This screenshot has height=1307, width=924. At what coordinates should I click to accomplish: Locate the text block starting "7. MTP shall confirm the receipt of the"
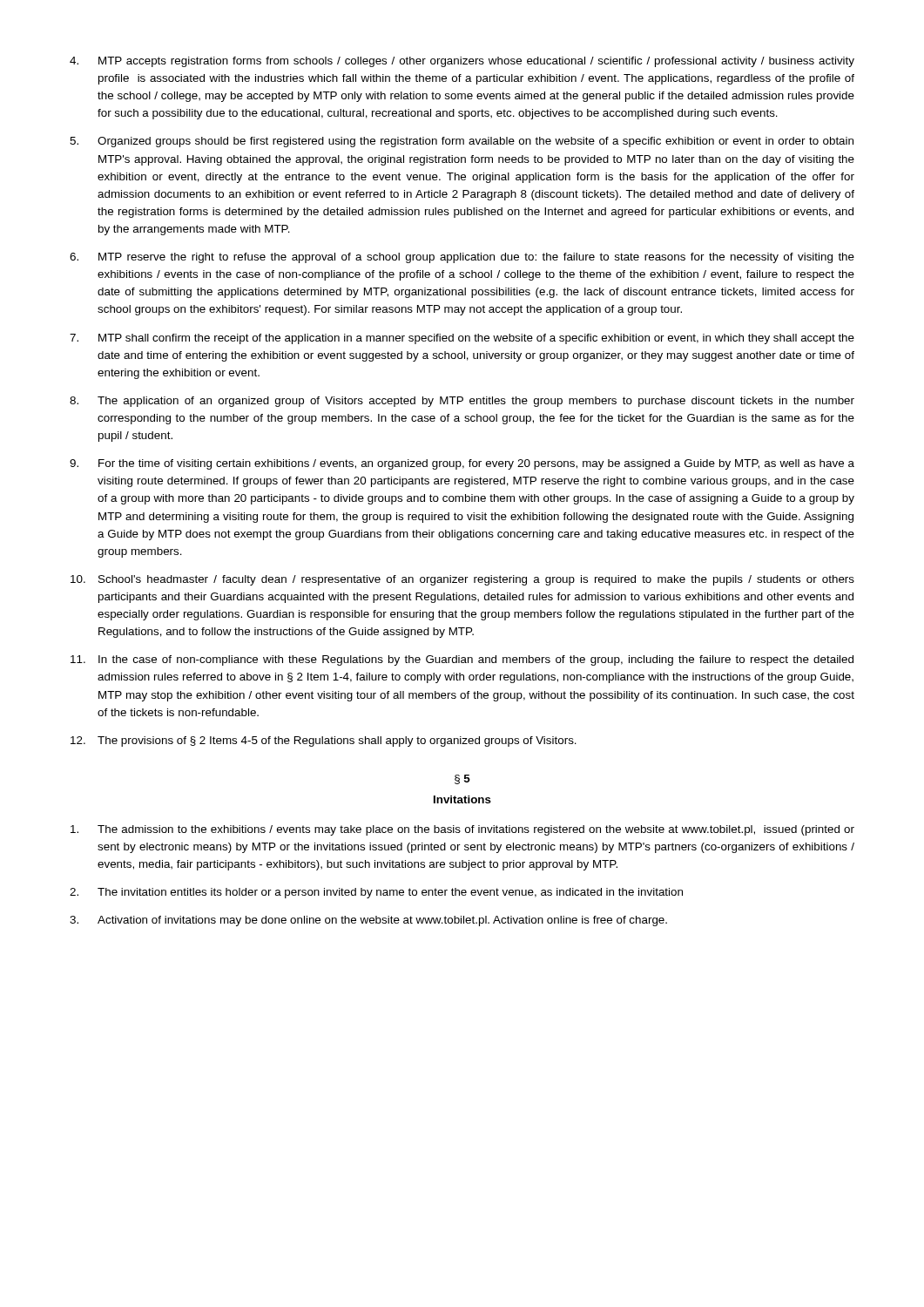[x=462, y=355]
